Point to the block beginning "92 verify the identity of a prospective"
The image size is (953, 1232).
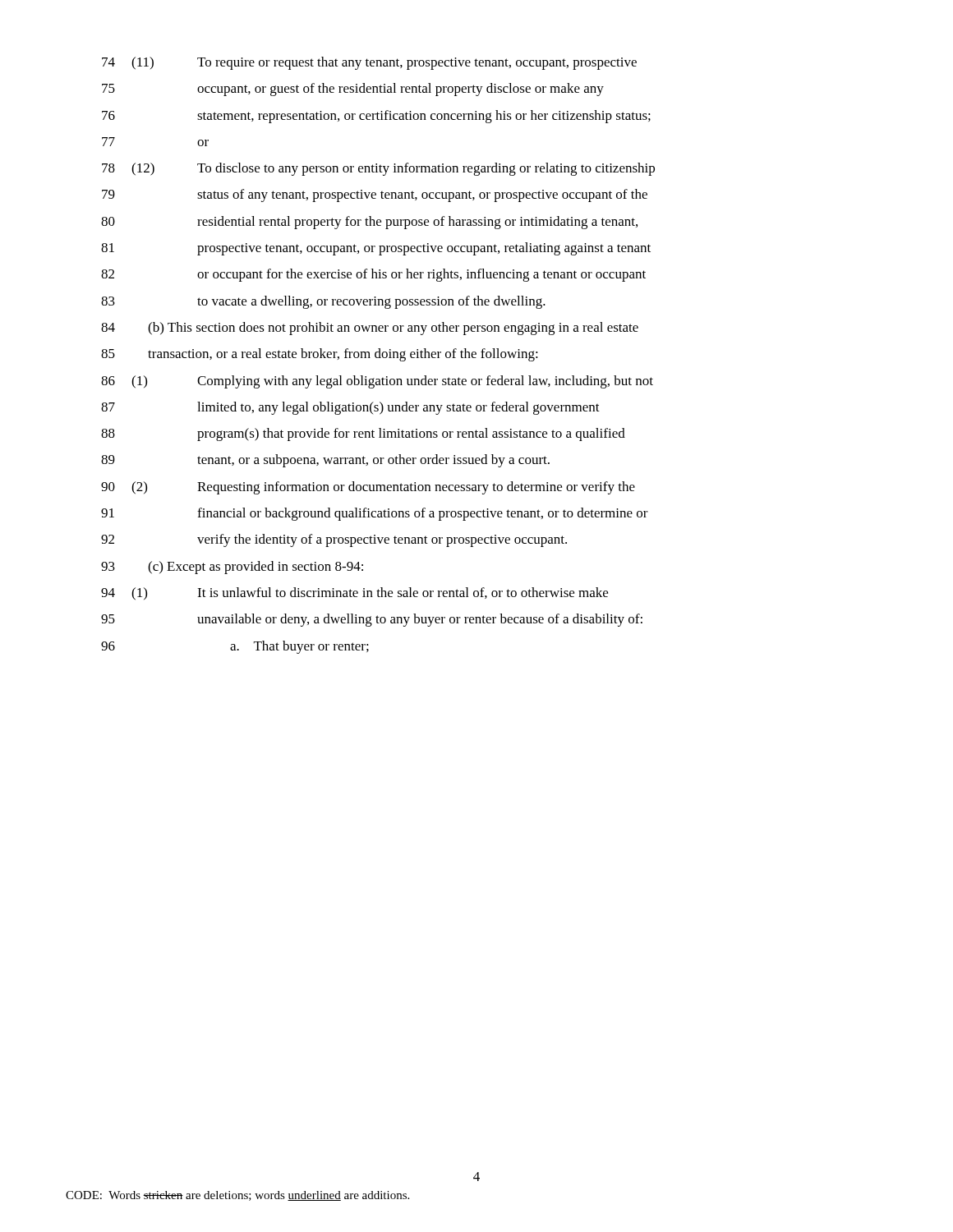pos(476,540)
